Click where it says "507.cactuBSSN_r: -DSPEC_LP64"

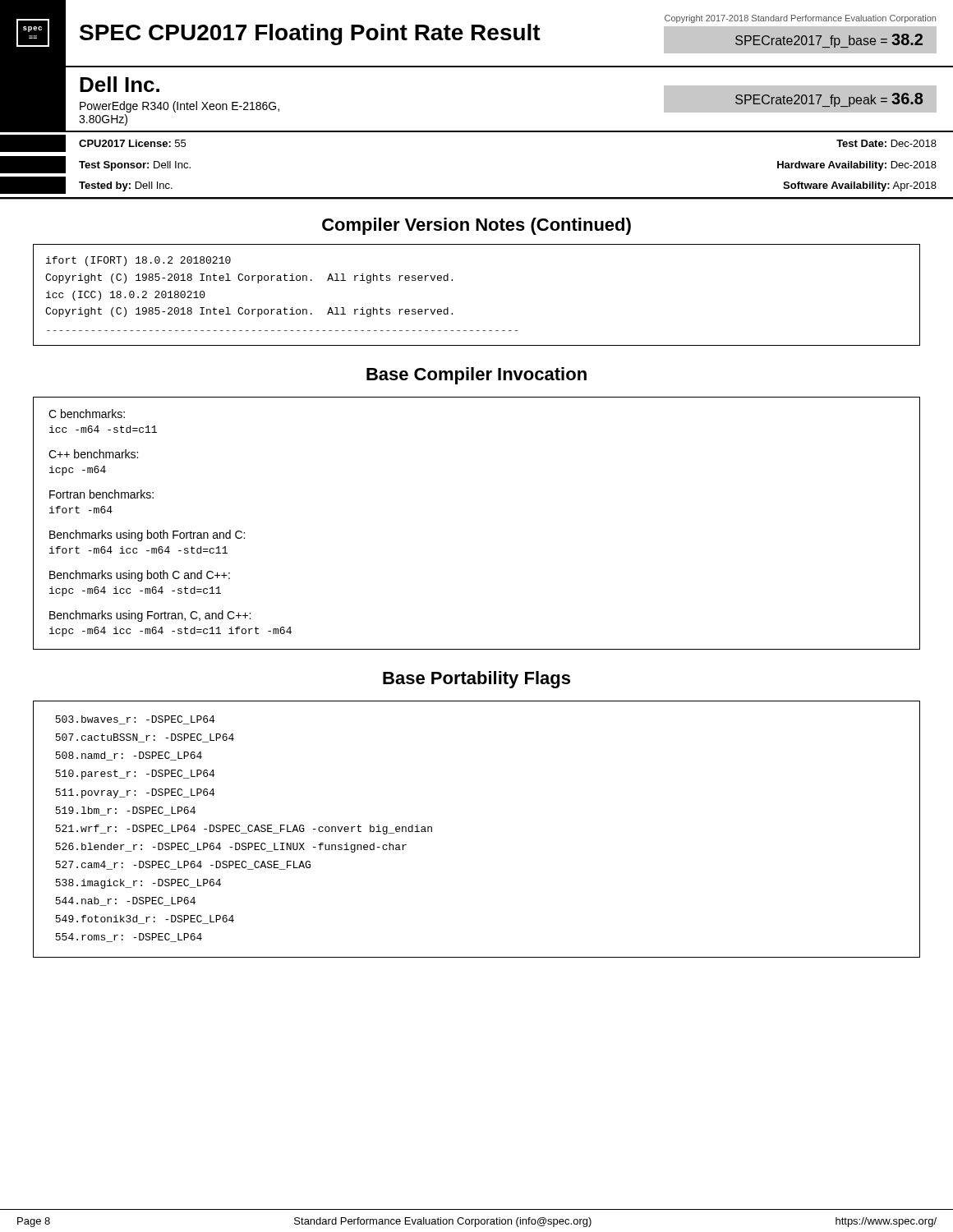click(x=141, y=738)
